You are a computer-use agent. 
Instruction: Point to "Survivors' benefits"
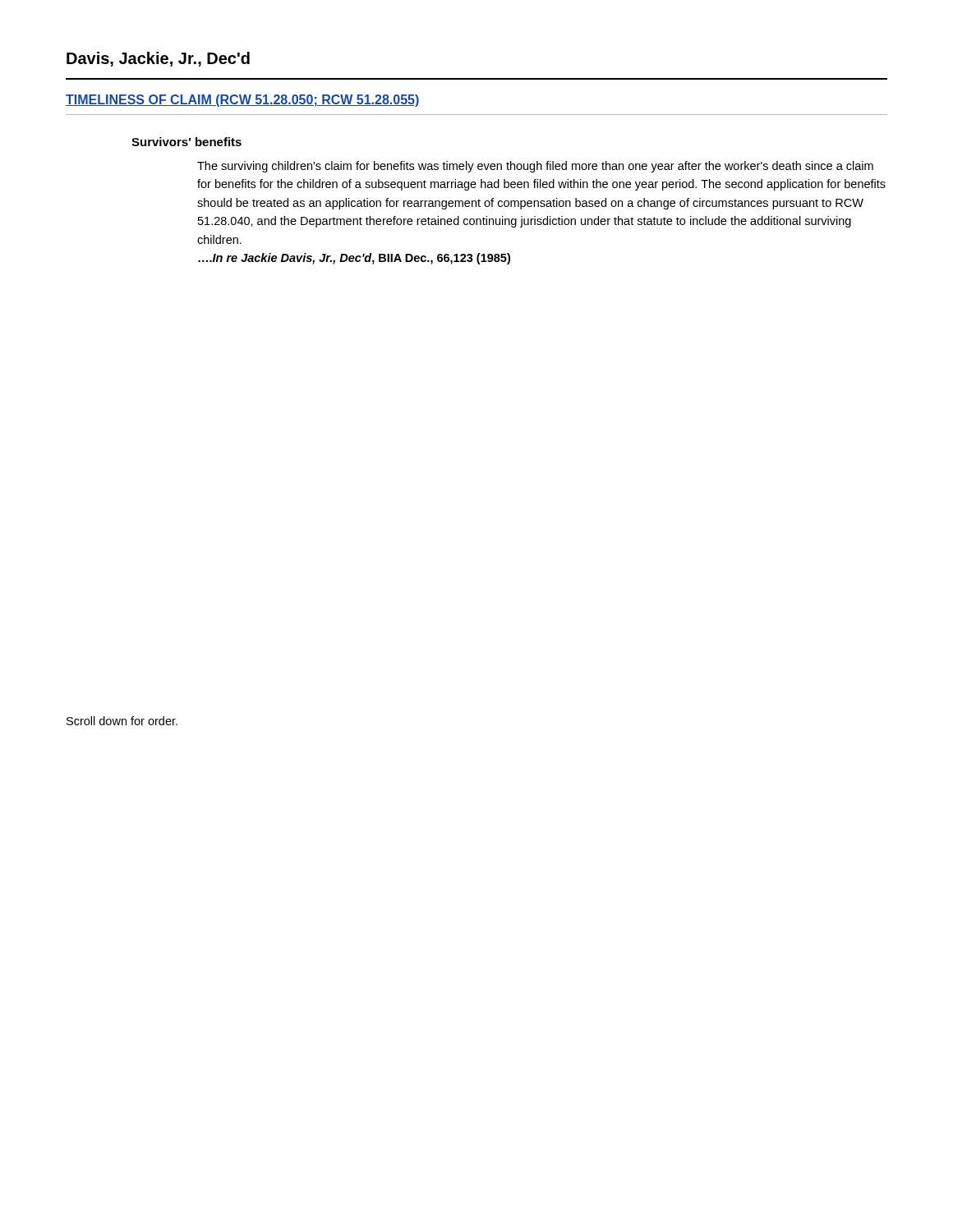[x=186, y=142]
